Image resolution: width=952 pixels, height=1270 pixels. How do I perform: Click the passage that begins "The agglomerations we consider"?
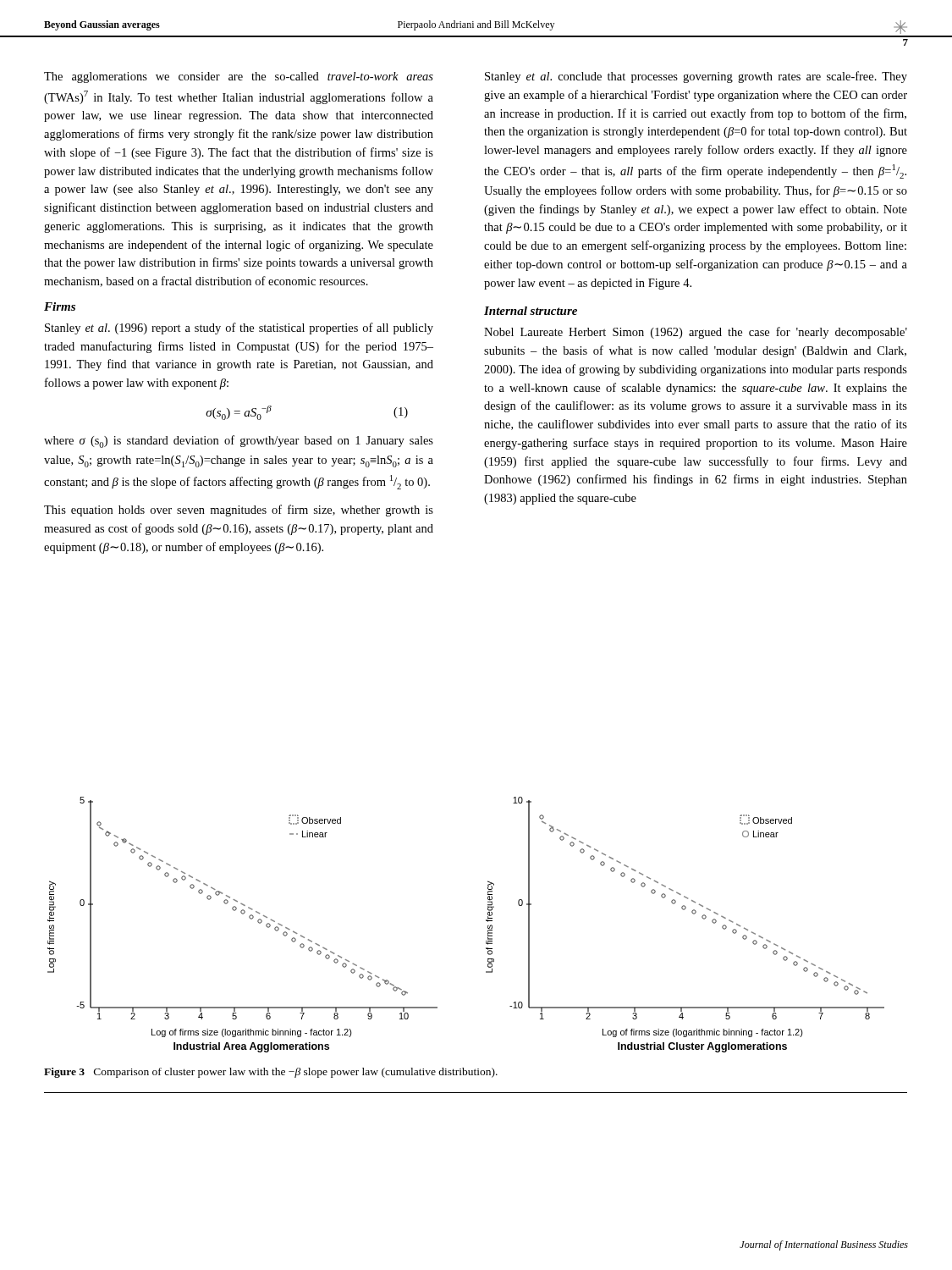[239, 179]
